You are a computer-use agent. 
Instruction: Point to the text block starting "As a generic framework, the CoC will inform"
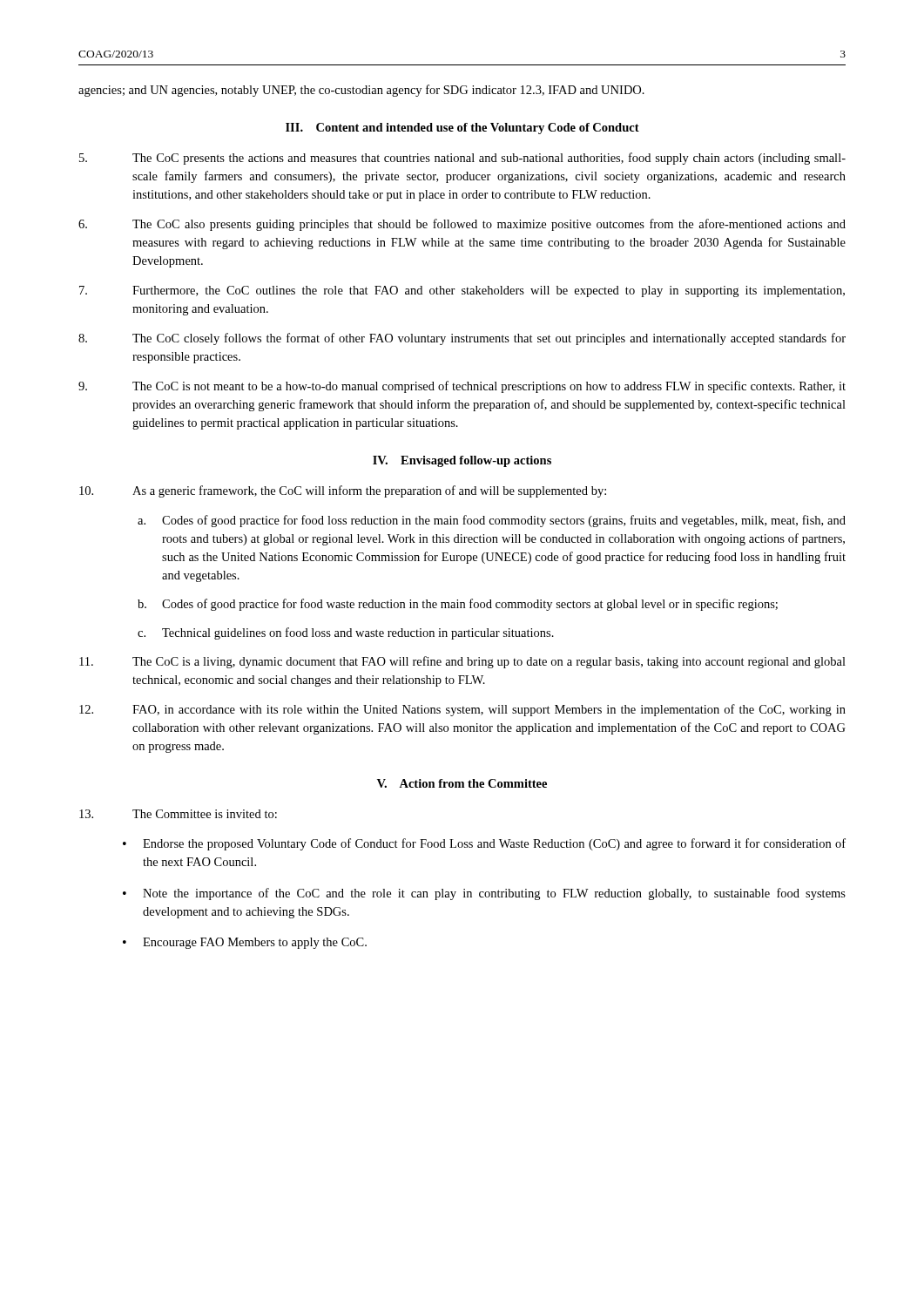click(462, 491)
